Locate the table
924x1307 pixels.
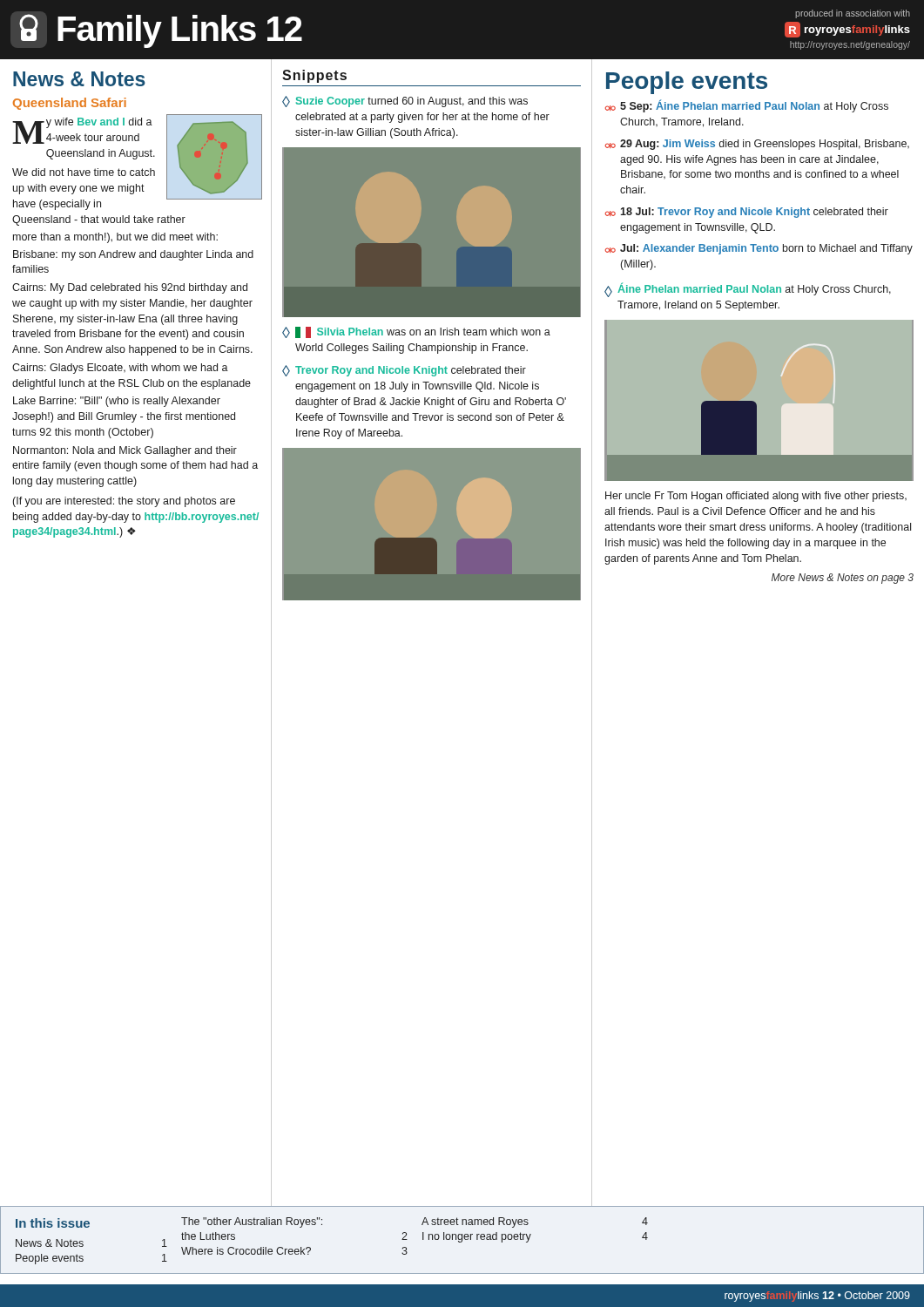click(x=462, y=1240)
